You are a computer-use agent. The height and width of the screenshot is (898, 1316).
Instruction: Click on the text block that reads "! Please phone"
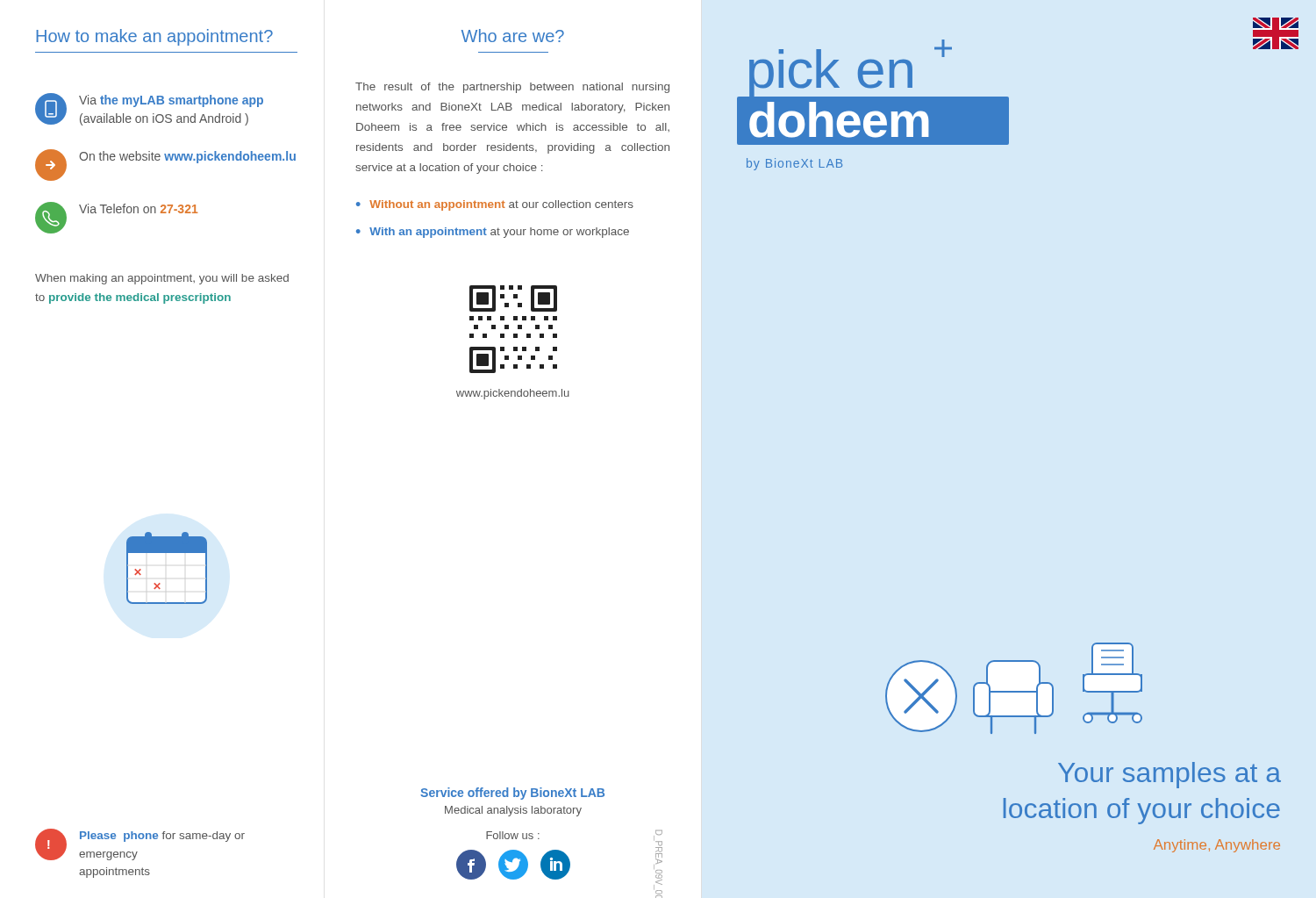(x=140, y=853)
